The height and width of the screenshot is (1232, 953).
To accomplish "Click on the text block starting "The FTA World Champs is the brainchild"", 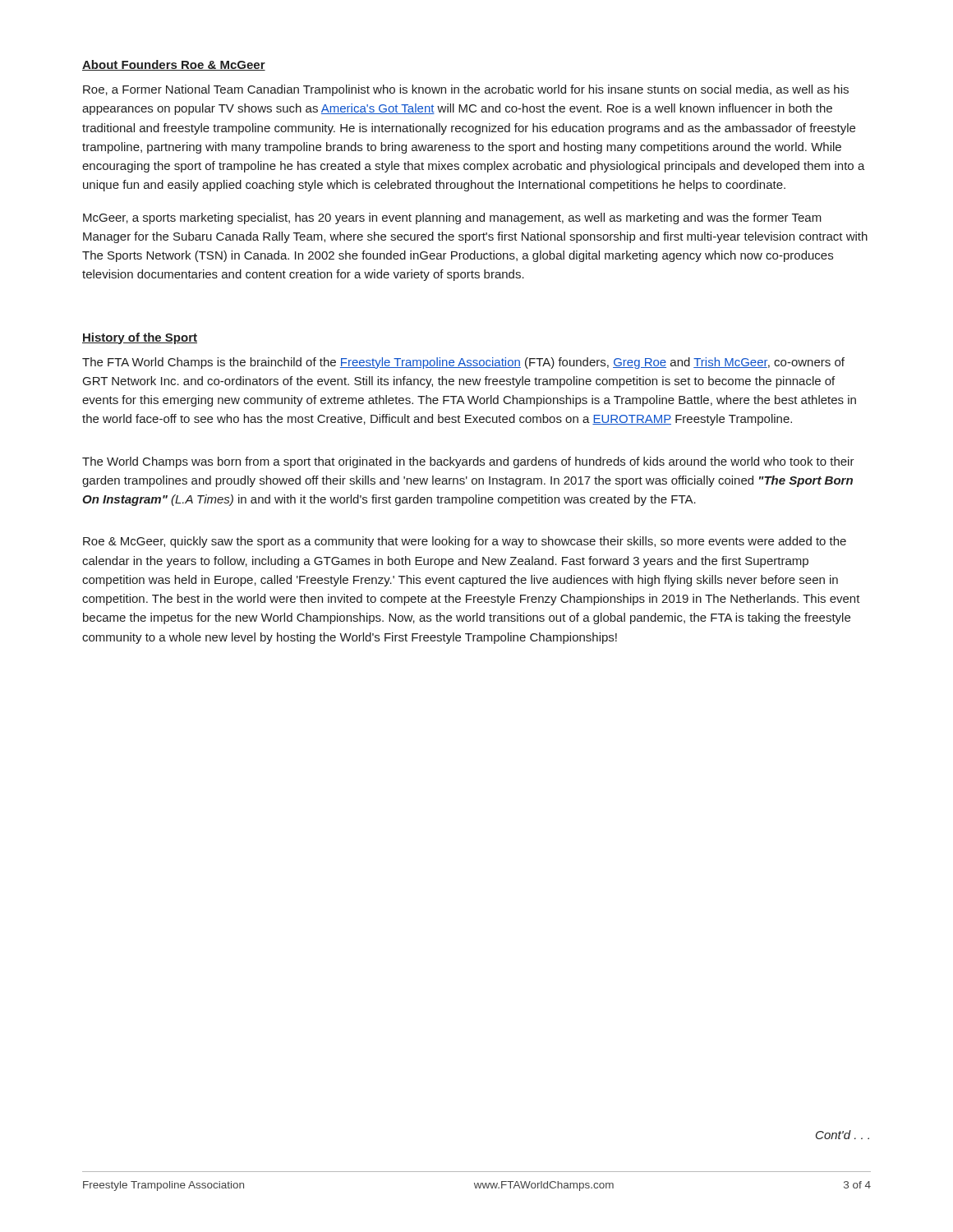I will [x=469, y=390].
